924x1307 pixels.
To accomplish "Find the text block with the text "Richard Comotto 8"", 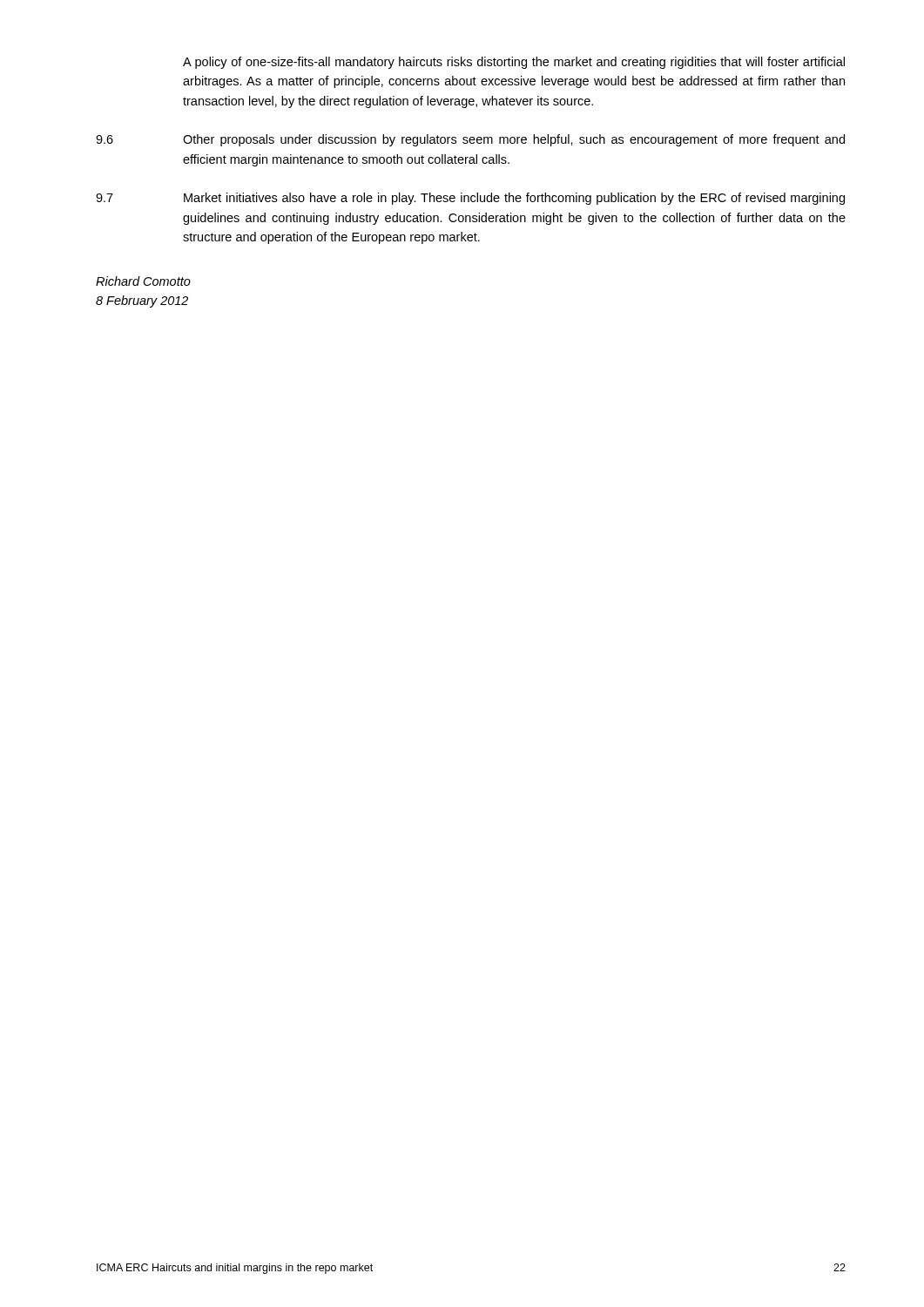I will pos(143,291).
